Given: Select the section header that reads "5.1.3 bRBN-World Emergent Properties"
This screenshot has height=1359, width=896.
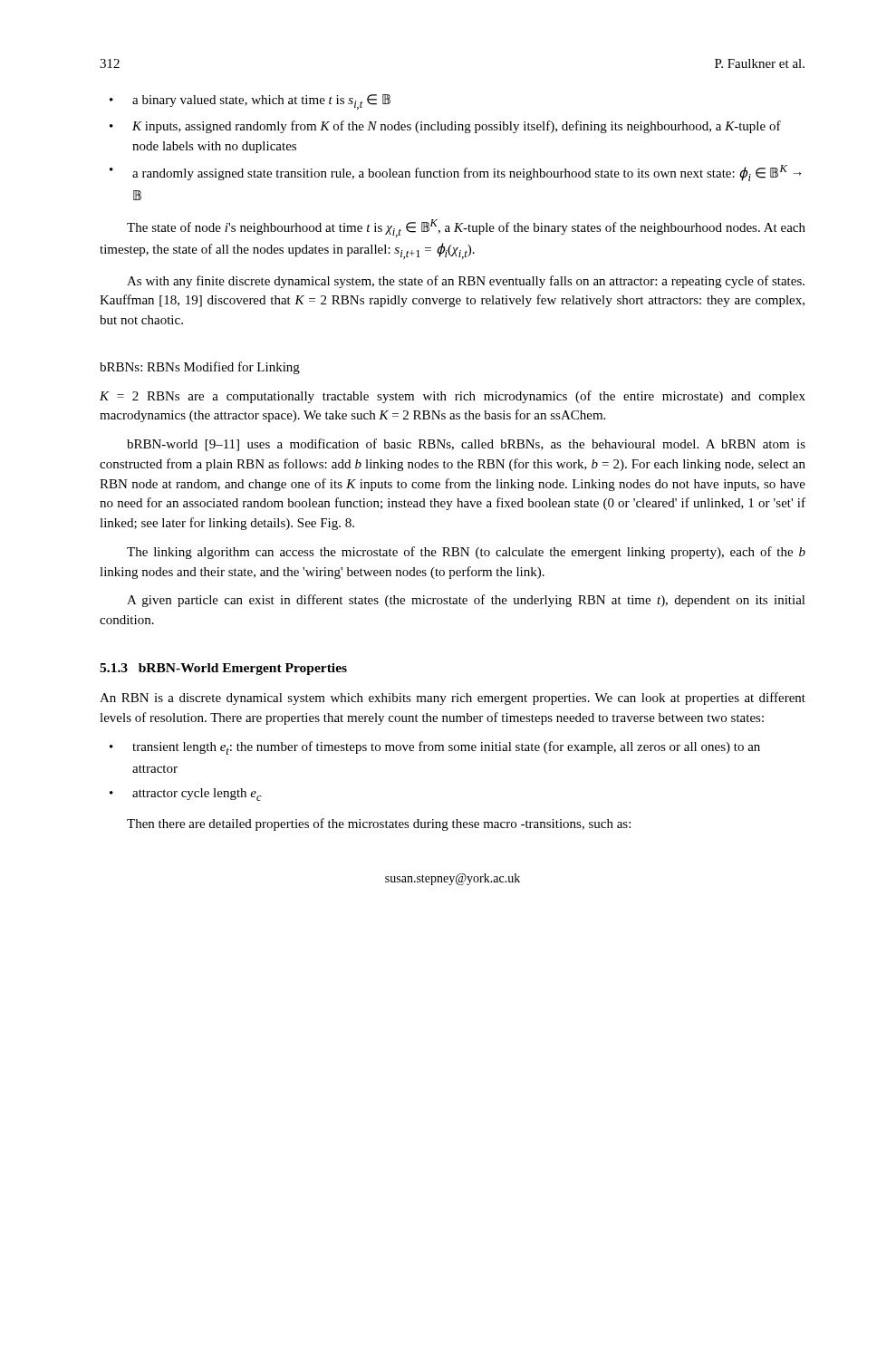Looking at the screenshot, I should tap(223, 667).
